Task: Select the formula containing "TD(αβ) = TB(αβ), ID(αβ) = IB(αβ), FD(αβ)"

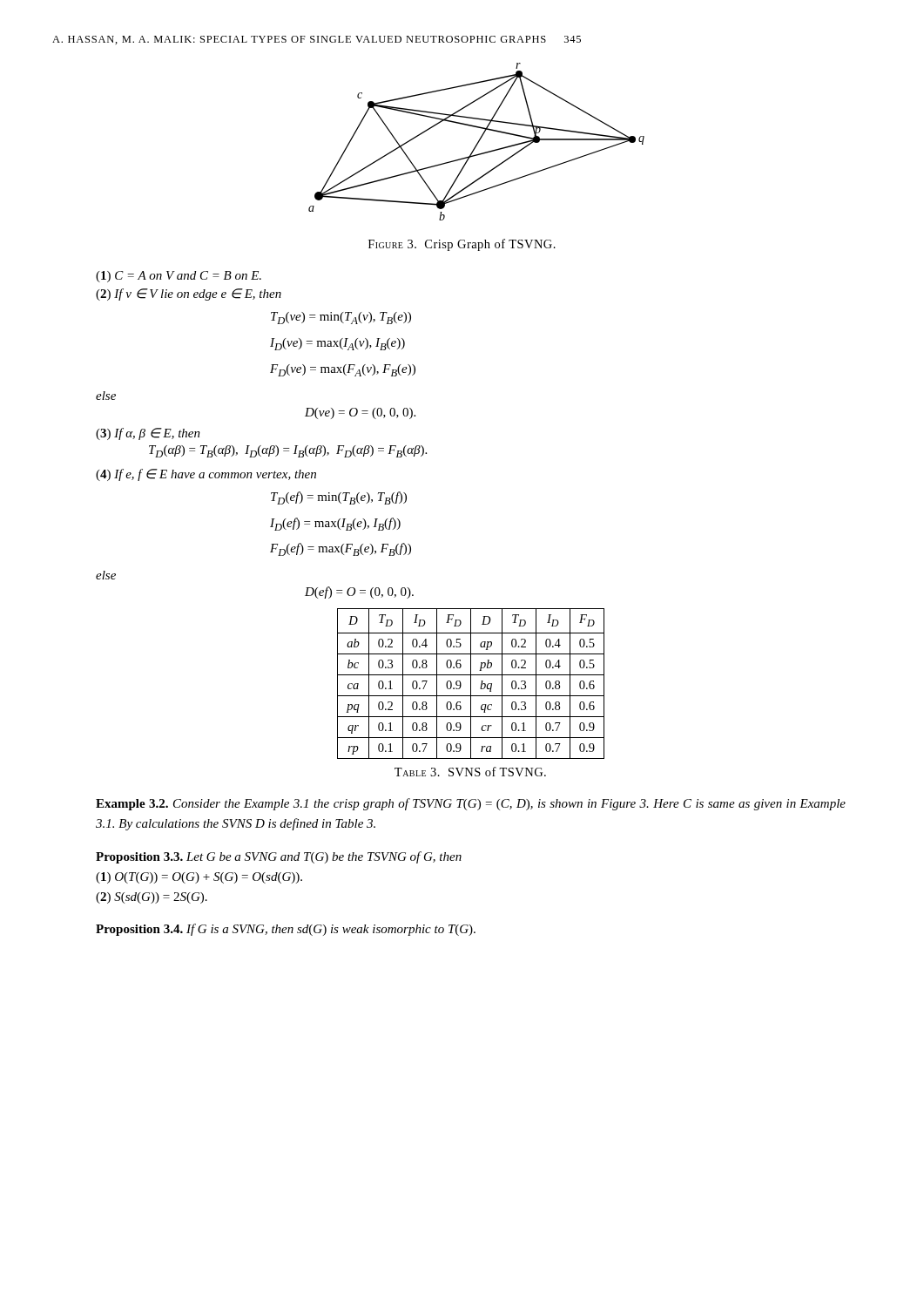Action: click(x=288, y=451)
